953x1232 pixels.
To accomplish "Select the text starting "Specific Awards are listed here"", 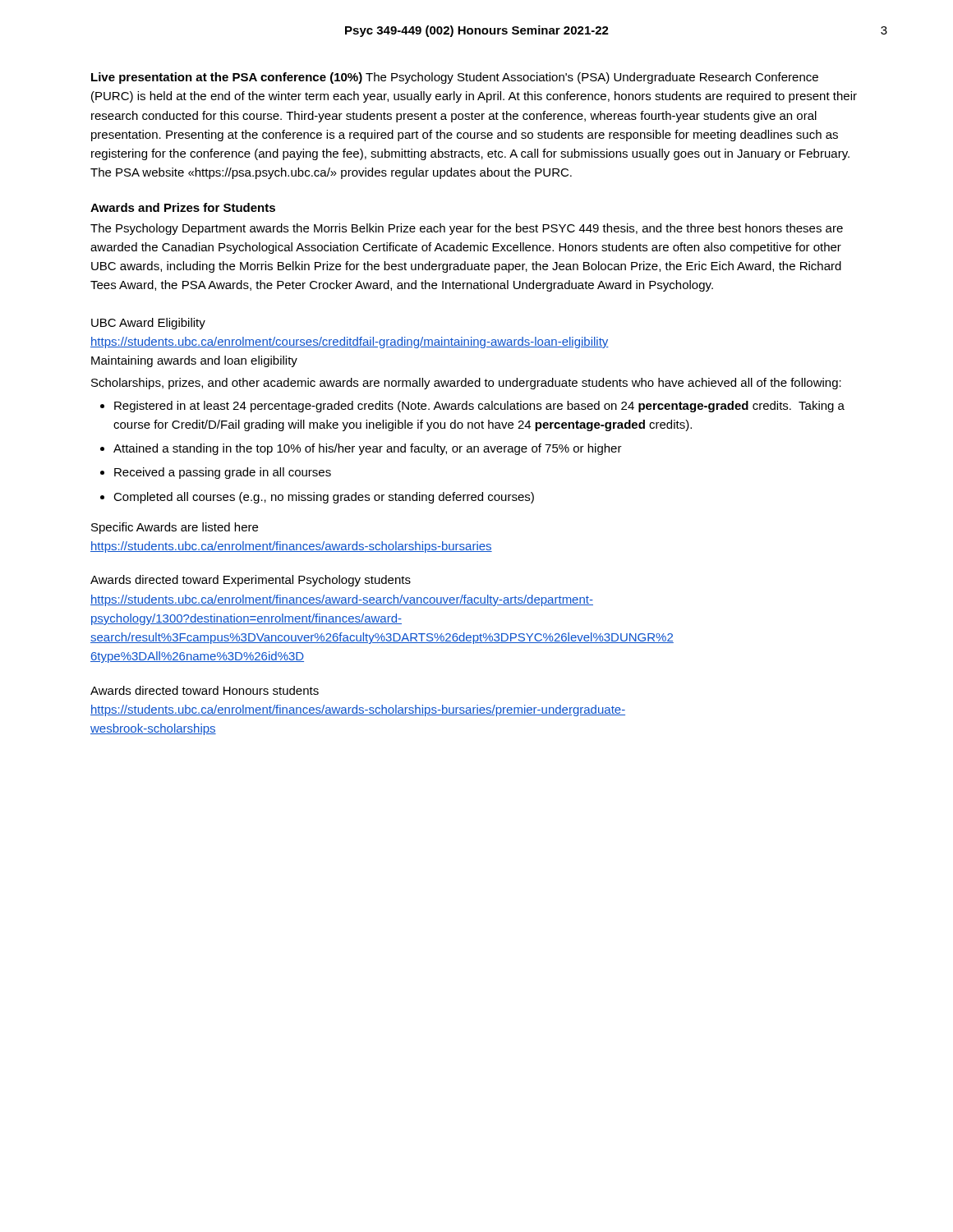I will [174, 527].
